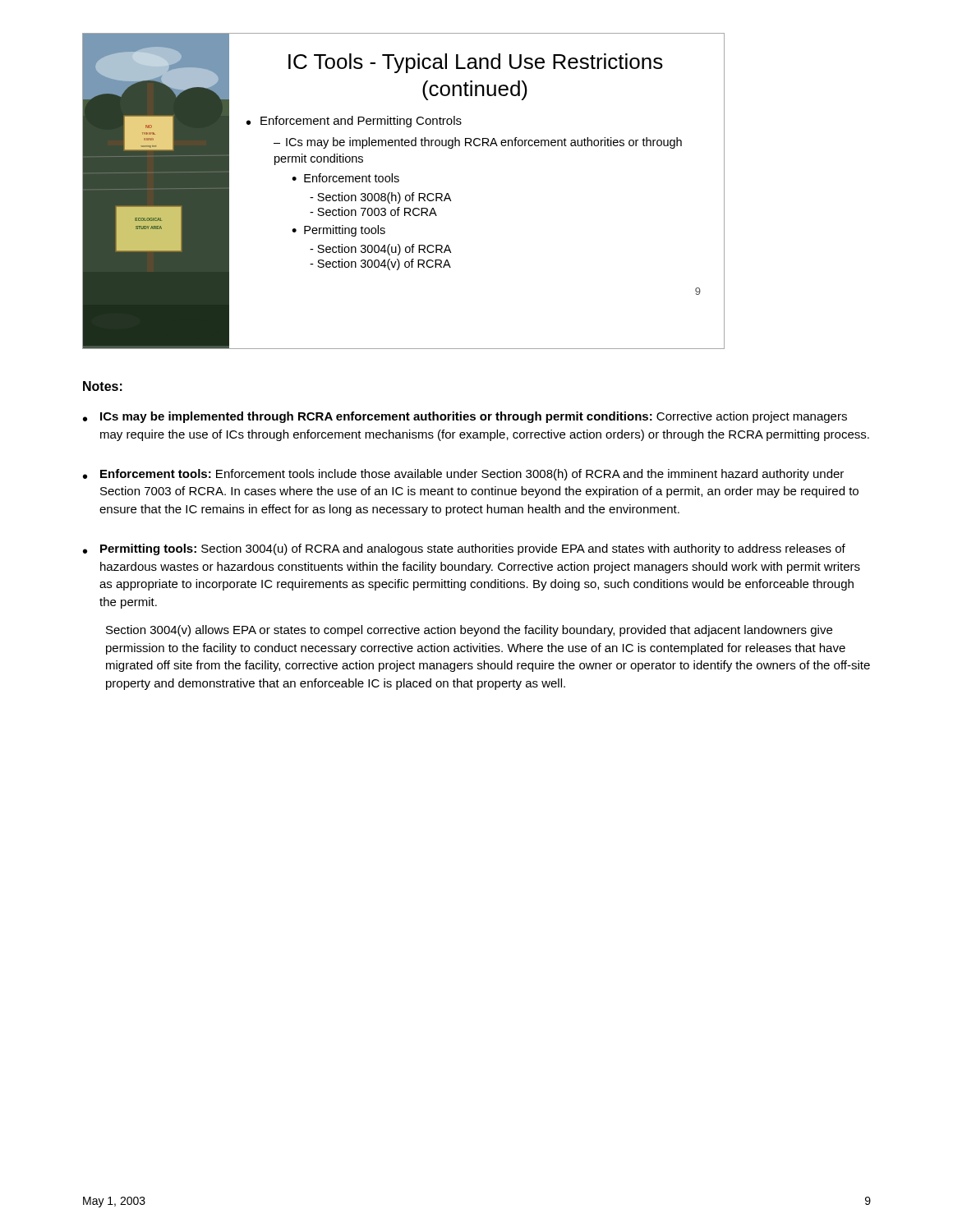Image resolution: width=953 pixels, height=1232 pixels.
Task: Locate the block of text that opens with "• ICs may be implemented"
Action: (x=476, y=425)
